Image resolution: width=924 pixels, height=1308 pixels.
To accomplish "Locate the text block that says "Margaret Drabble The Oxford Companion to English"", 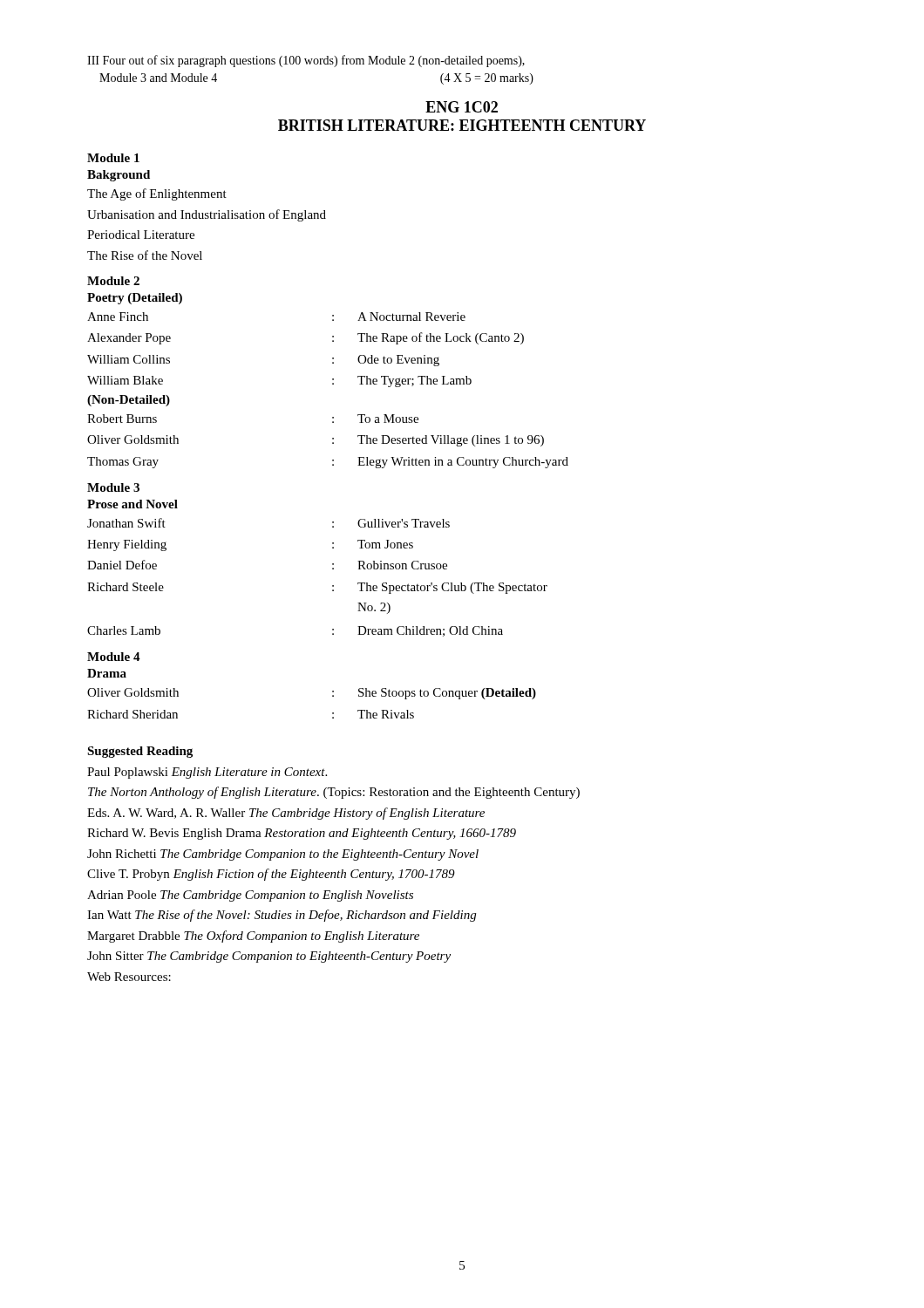I will point(253,936).
